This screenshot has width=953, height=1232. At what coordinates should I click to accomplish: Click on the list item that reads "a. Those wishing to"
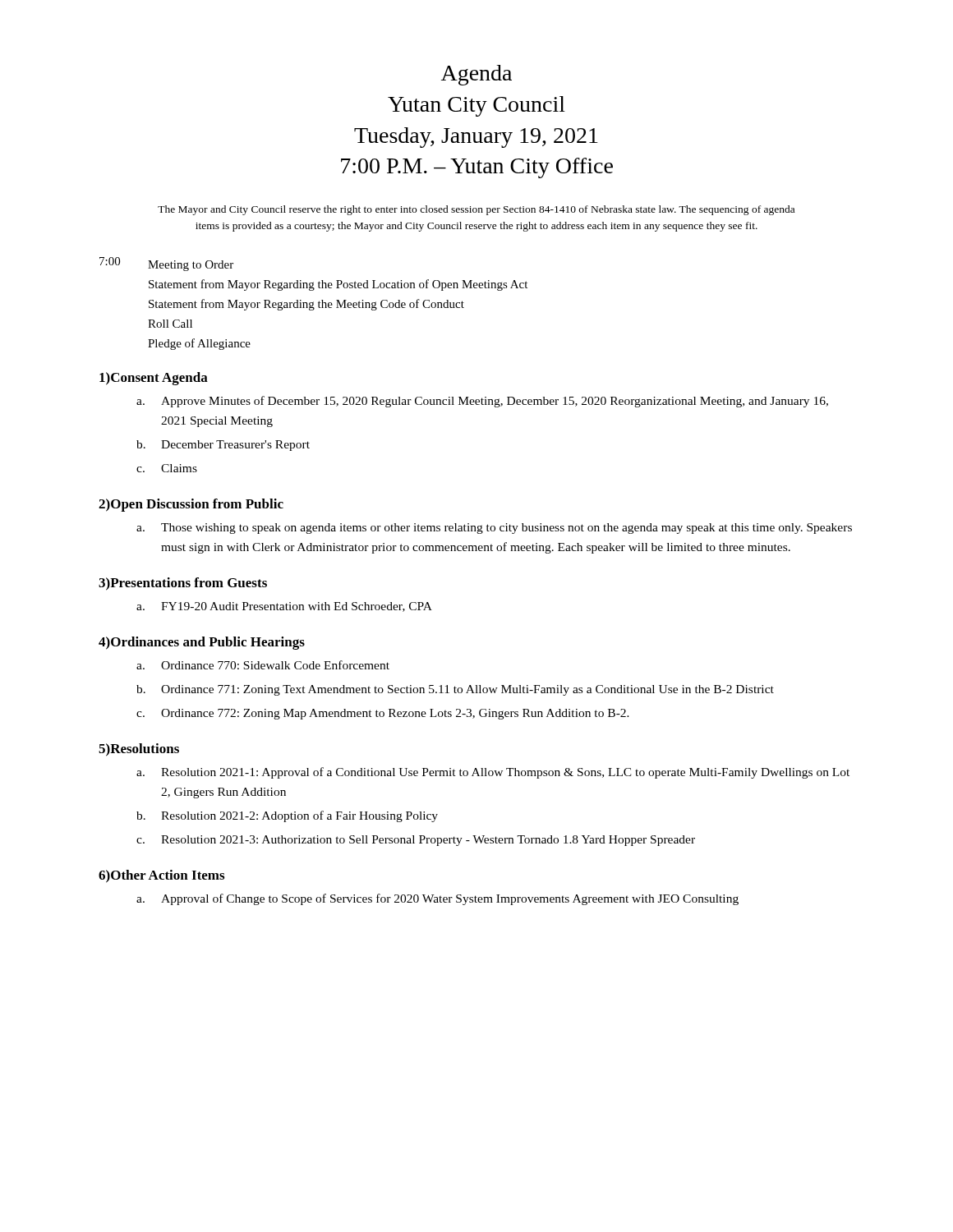[x=495, y=537]
